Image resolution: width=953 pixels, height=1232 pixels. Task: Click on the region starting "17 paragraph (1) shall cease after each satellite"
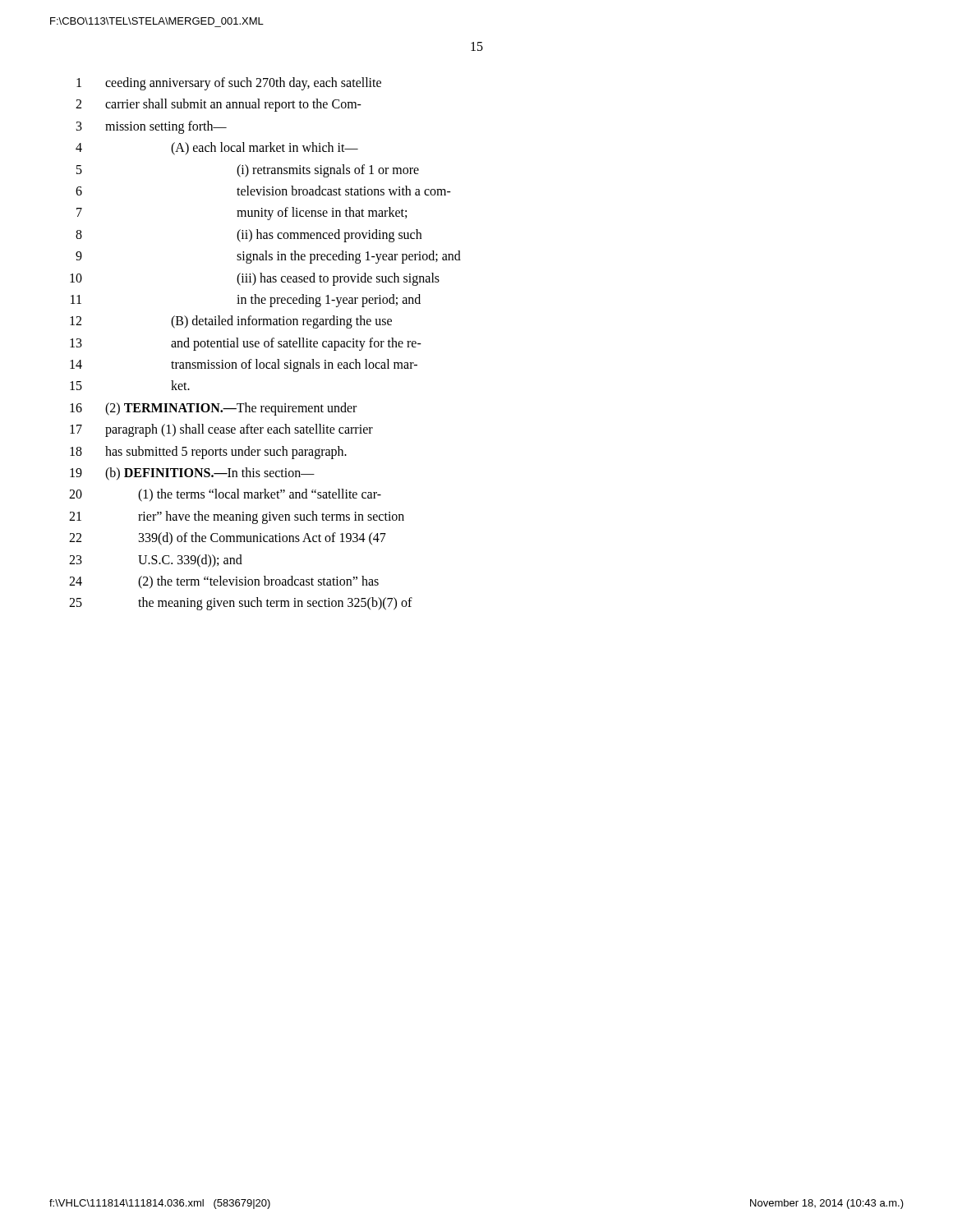221,430
